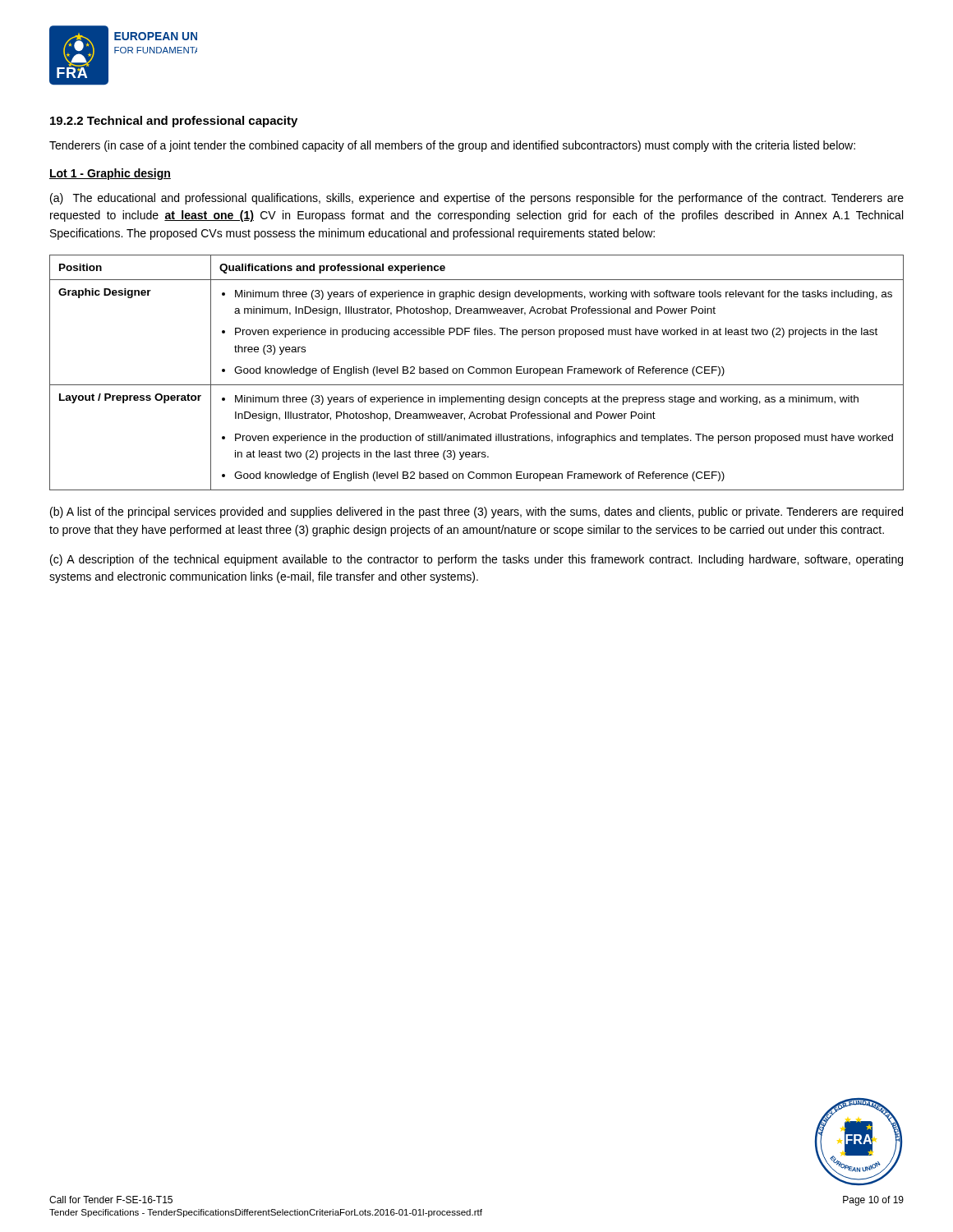Find the block on this page that starts "(a) The educational and professional qualifications, skills, experience"
The image size is (953, 1232).
tap(476, 215)
